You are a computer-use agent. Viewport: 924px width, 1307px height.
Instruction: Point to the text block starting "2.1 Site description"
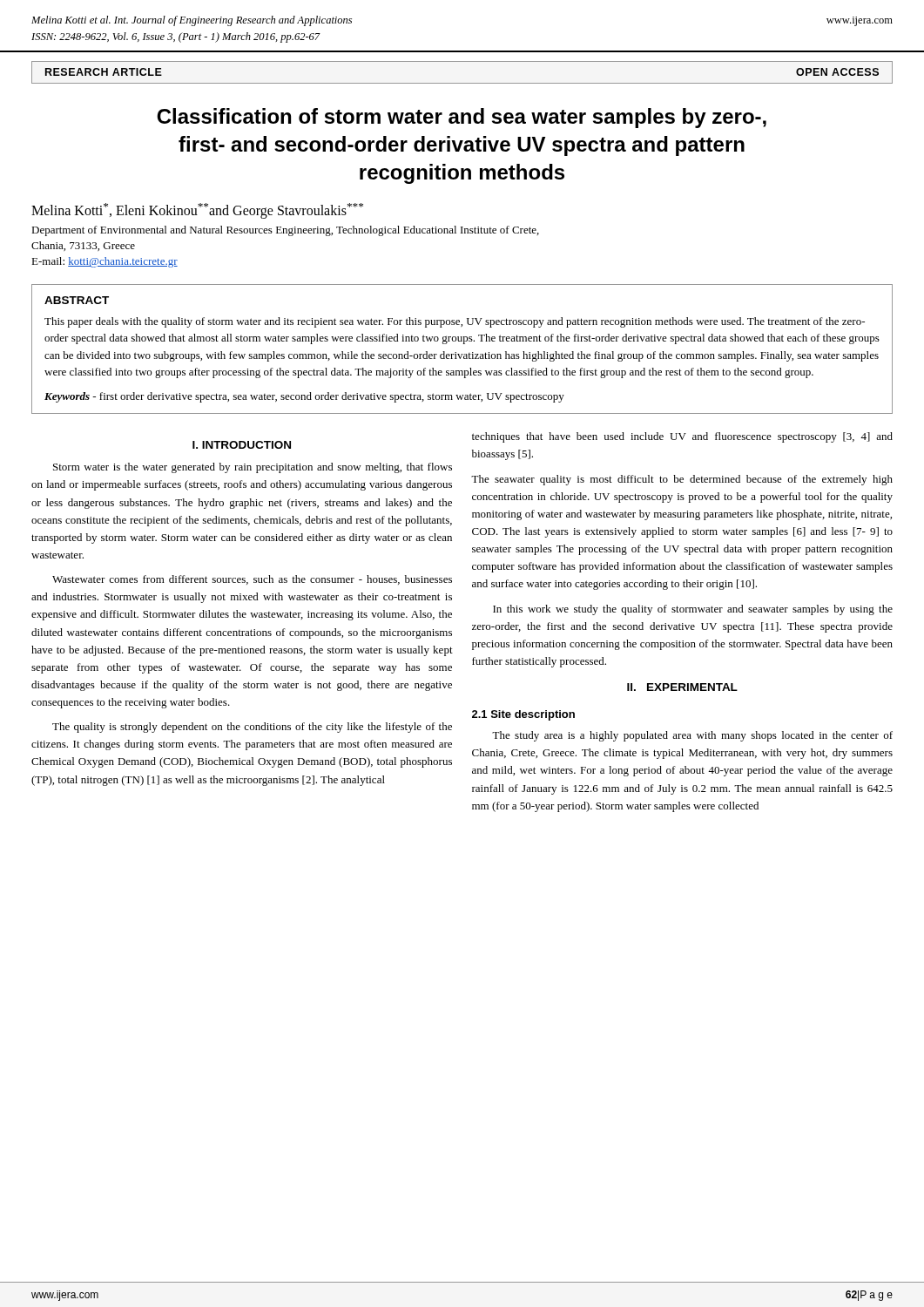click(x=523, y=714)
